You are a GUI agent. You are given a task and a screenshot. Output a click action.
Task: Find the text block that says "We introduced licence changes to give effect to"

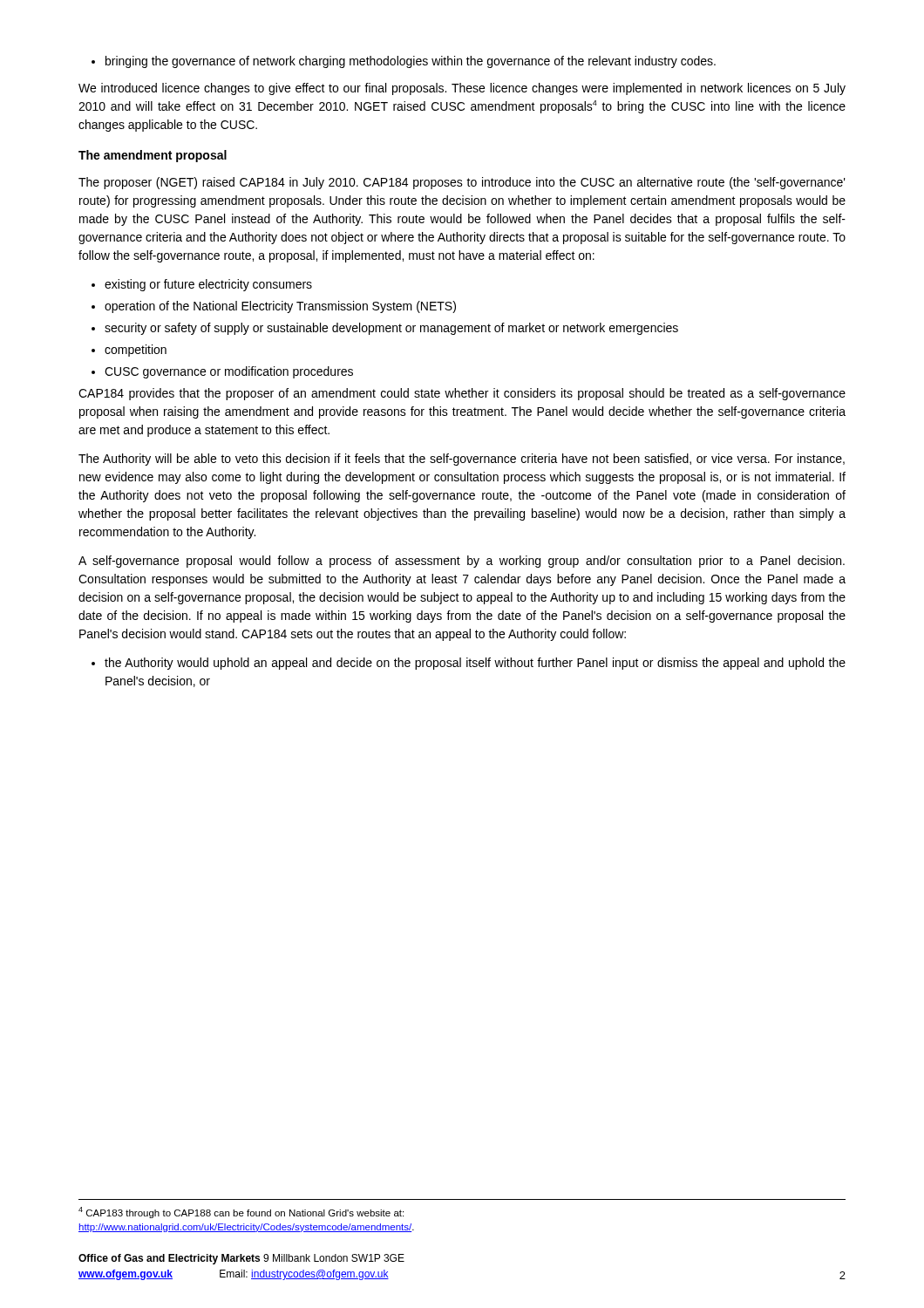(x=462, y=107)
